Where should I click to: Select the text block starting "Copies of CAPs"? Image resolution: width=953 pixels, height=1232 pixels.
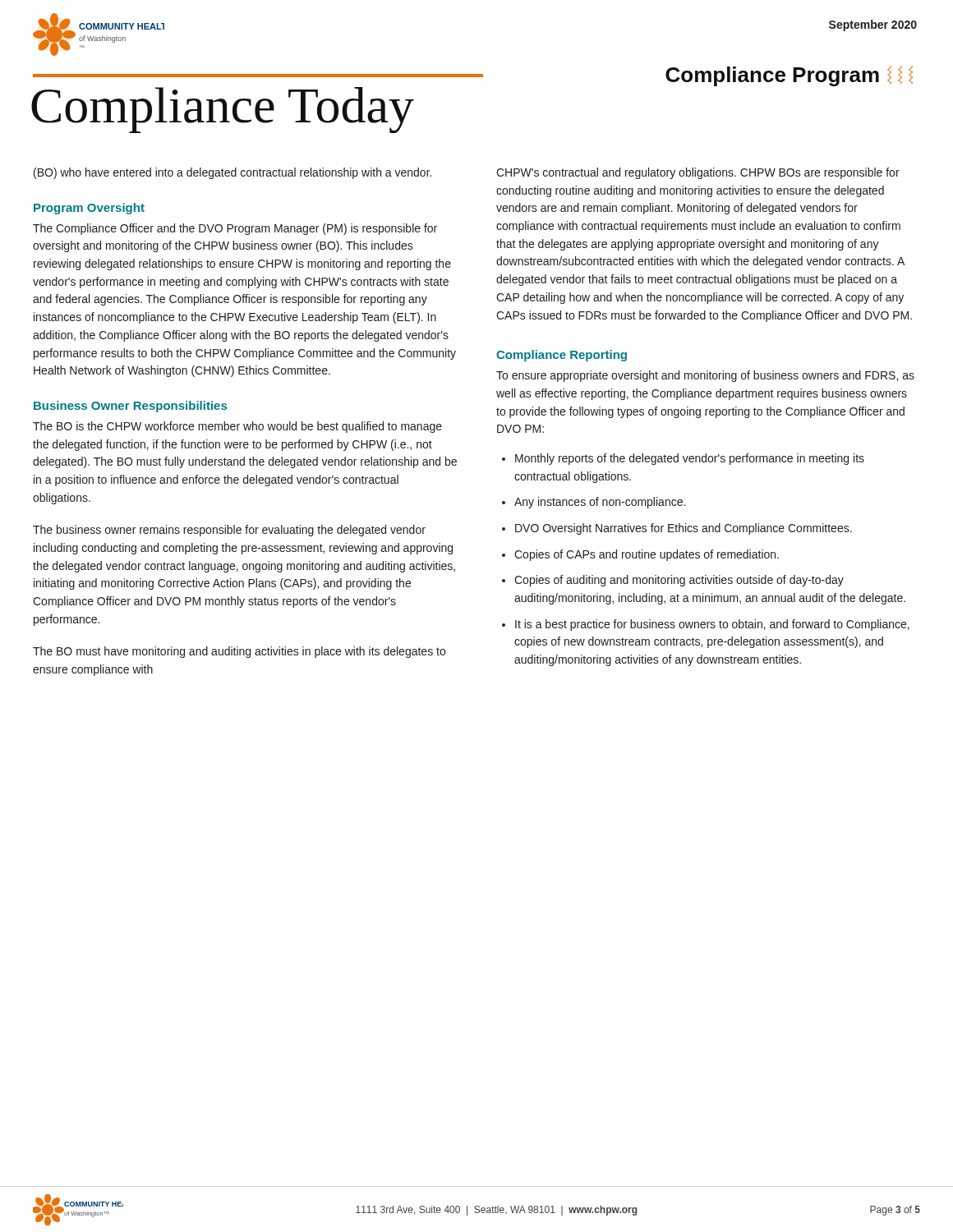tap(647, 554)
